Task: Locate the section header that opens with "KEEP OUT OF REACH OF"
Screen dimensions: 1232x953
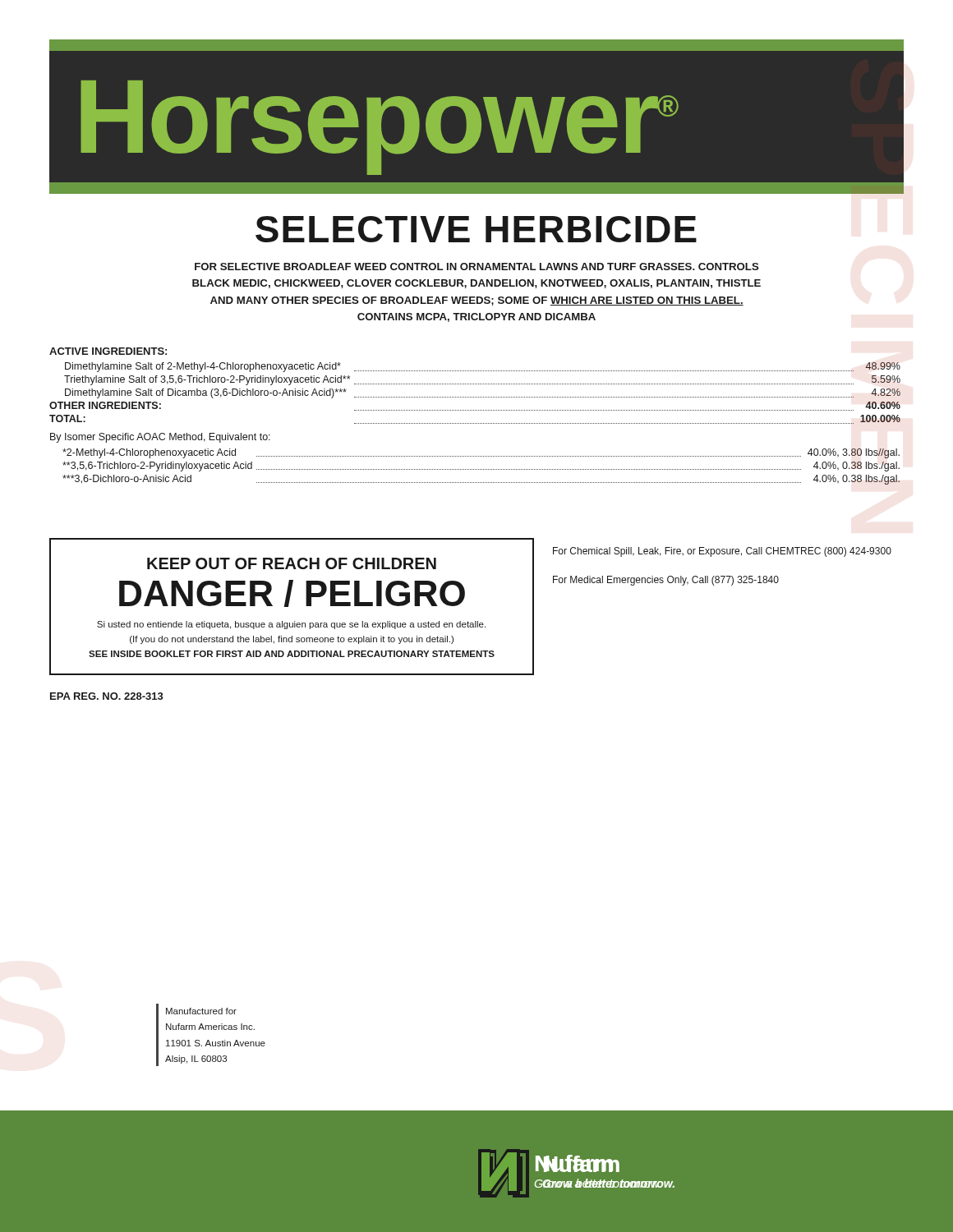Action: (x=292, y=563)
